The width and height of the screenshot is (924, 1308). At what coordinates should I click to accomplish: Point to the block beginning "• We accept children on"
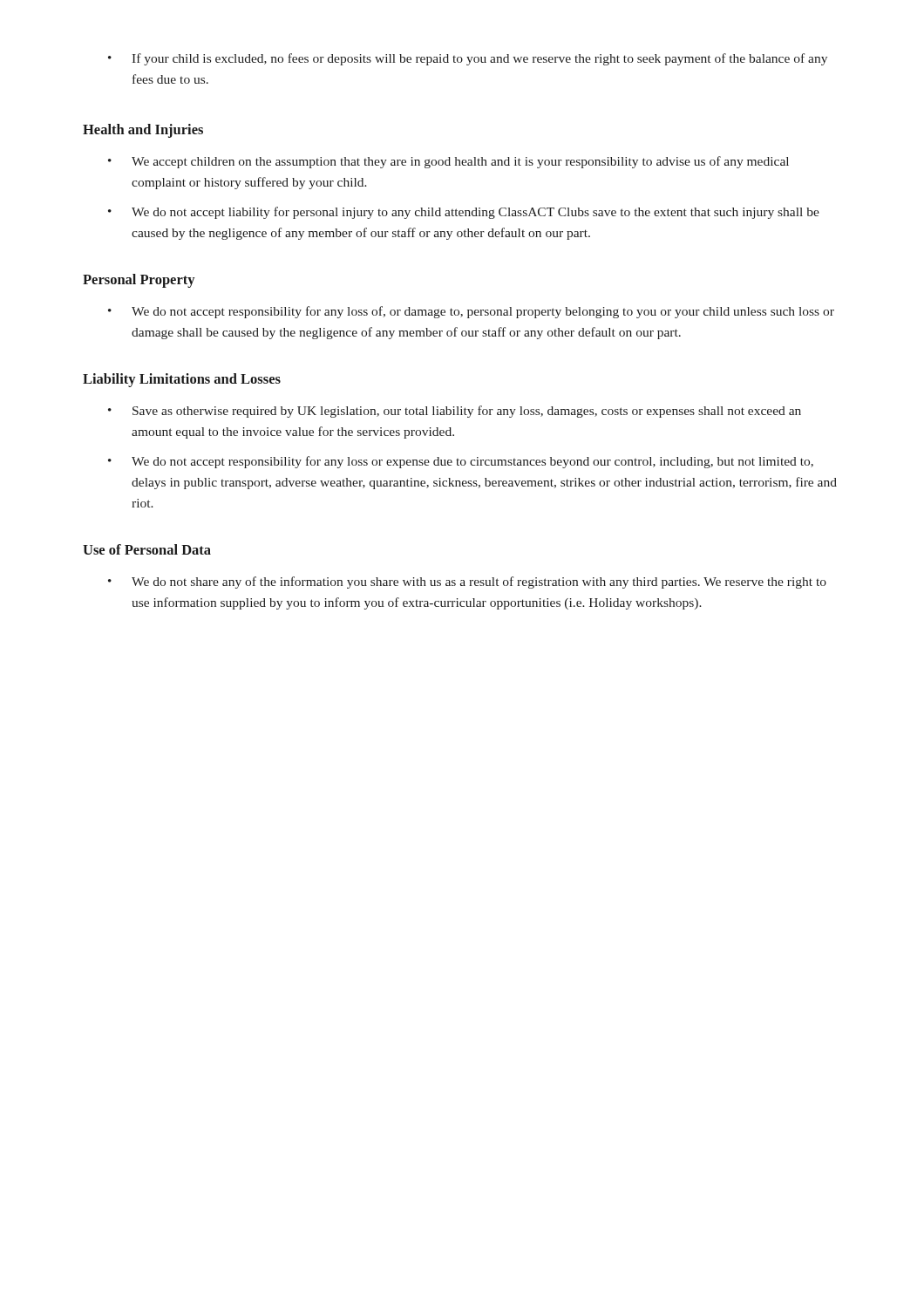click(x=474, y=172)
